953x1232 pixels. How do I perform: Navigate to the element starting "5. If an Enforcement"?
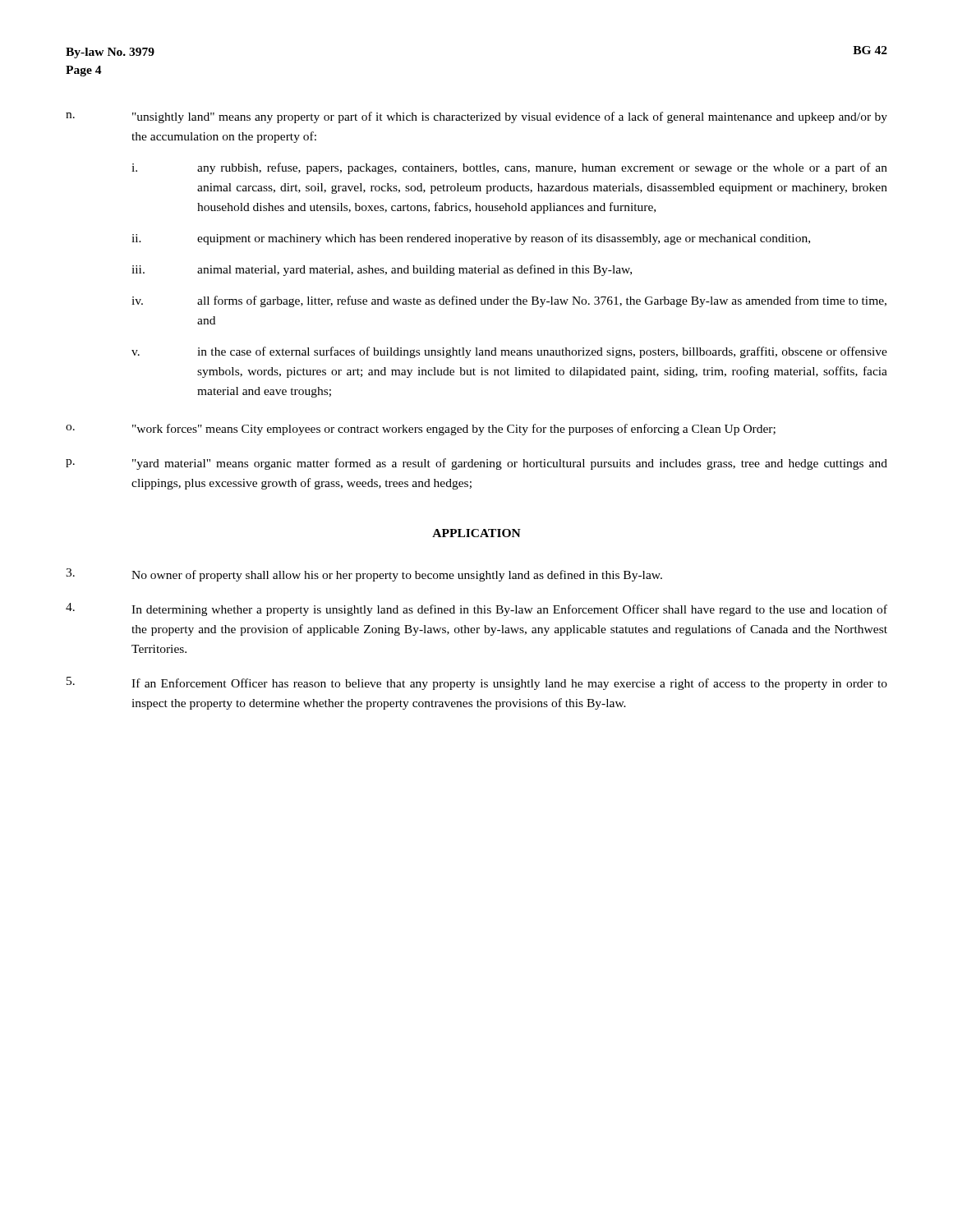coord(476,693)
